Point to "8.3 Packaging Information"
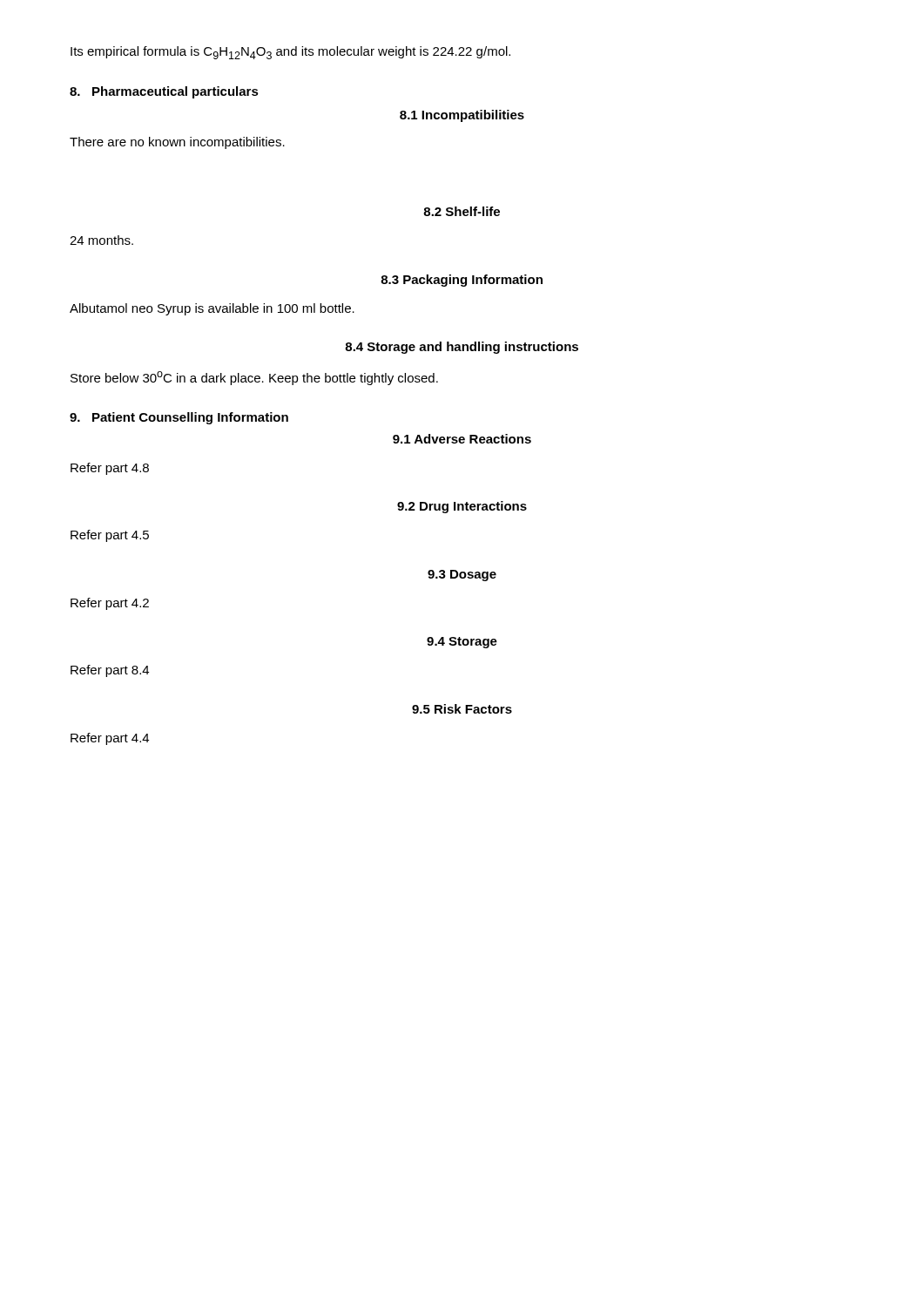The image size is (924, 1307). tap(462, 279)
